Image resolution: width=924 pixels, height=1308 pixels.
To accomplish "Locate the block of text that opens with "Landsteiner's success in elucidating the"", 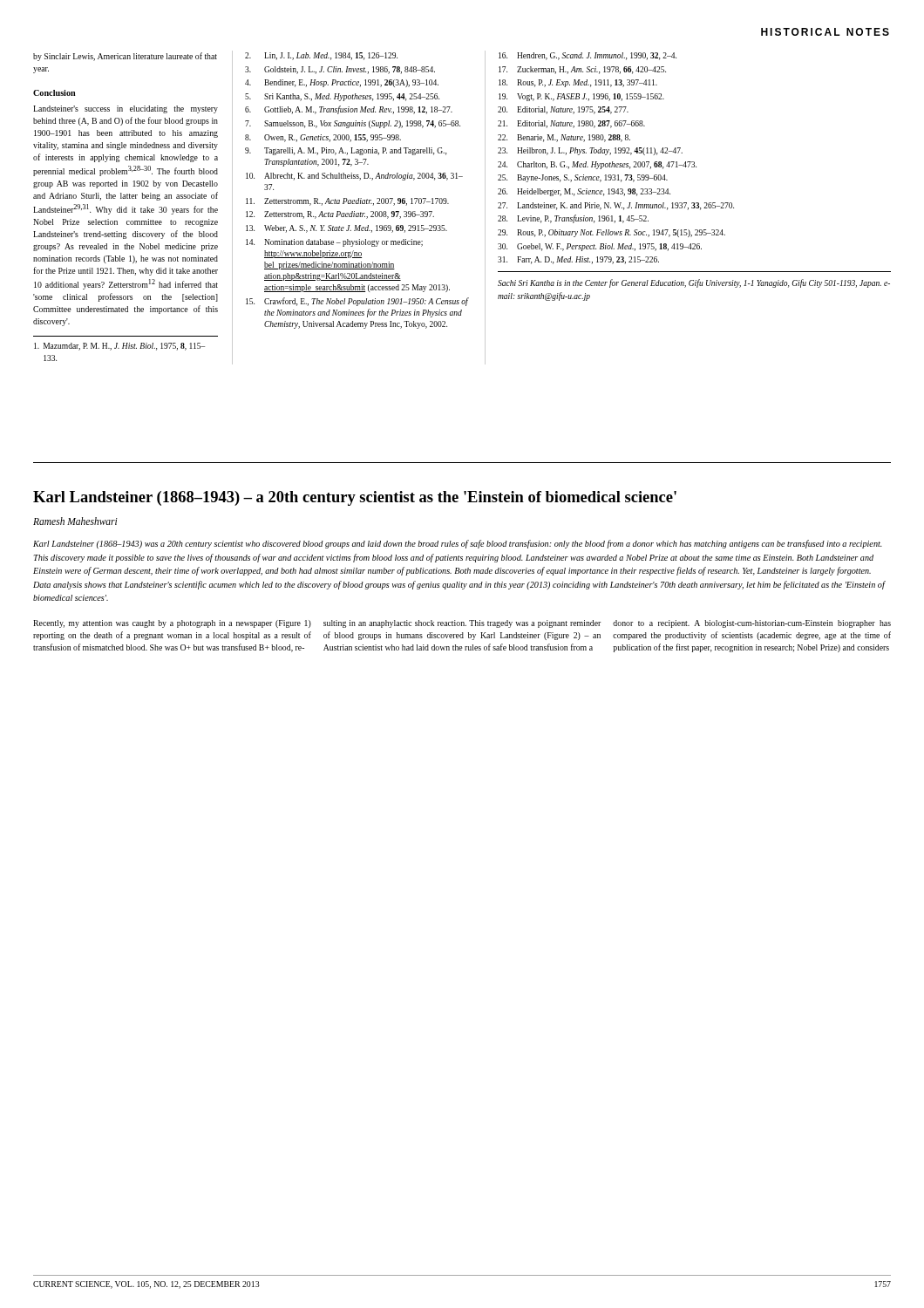I will [125, 215].
